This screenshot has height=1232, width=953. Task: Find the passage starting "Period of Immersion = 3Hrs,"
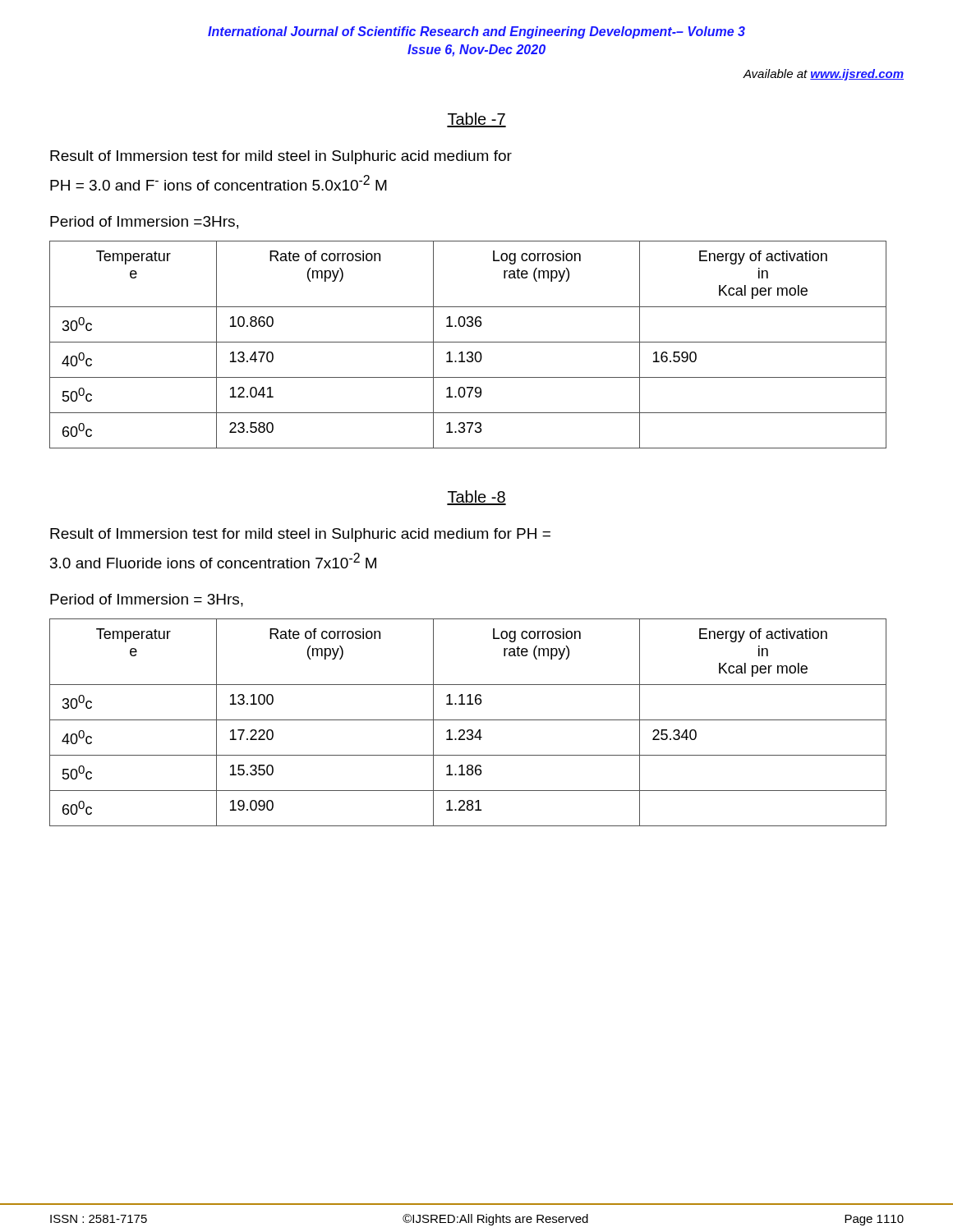pyautogui.click(x=147, y=599)
